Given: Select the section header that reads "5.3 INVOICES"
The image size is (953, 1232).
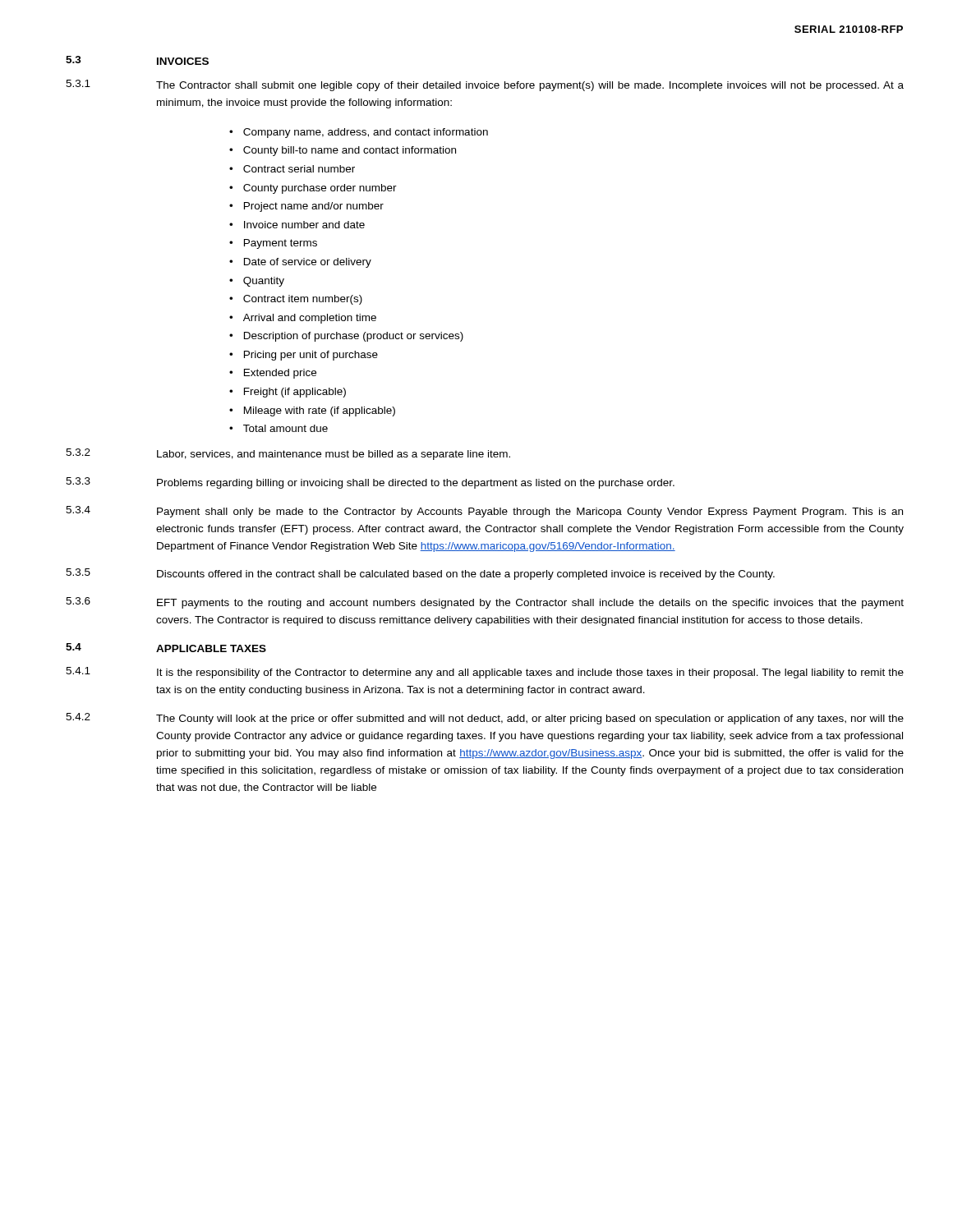Looking at the screenshot, I should point(78,60).
